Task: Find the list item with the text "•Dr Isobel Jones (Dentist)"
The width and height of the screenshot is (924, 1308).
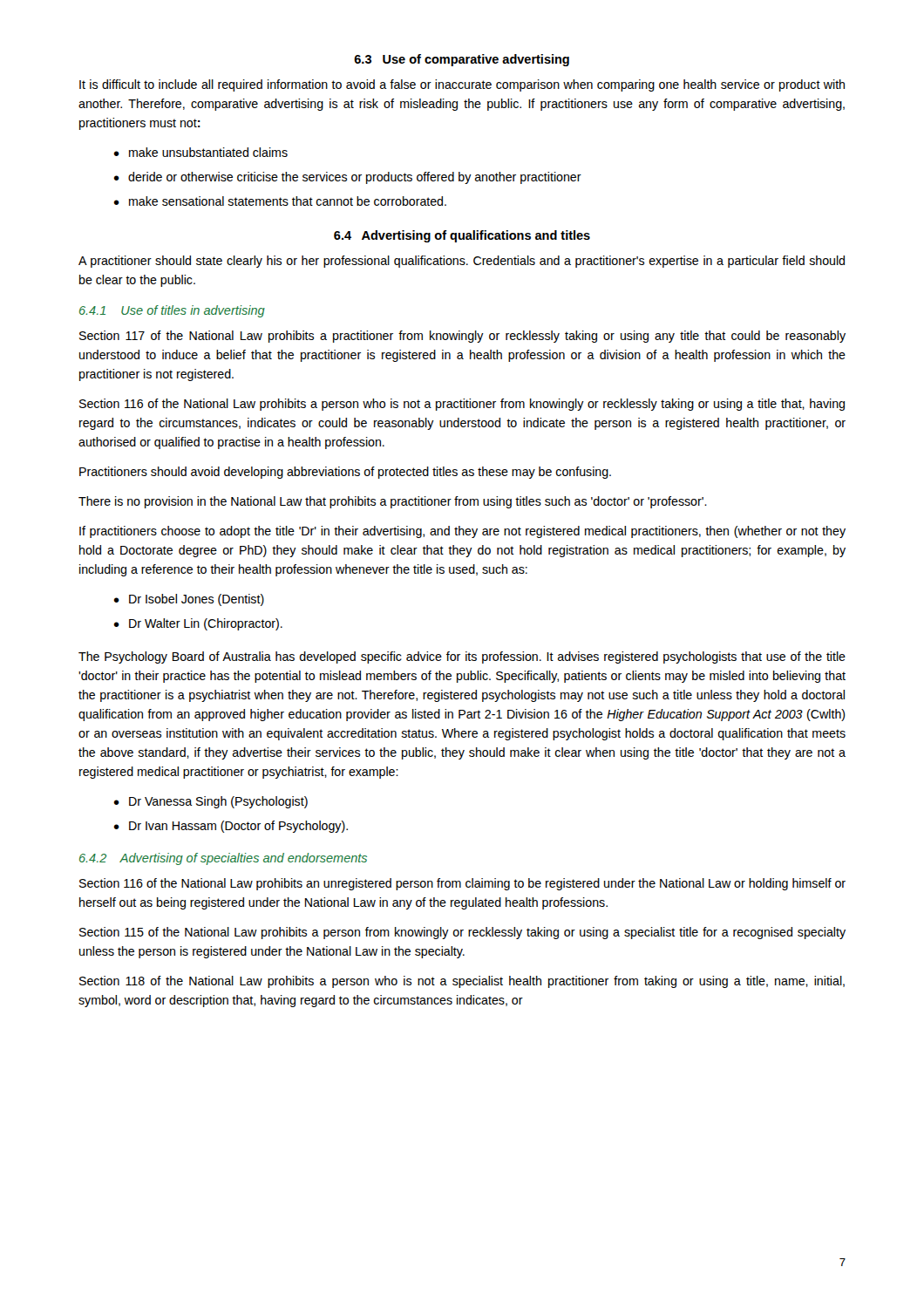Action: point(189,600)
